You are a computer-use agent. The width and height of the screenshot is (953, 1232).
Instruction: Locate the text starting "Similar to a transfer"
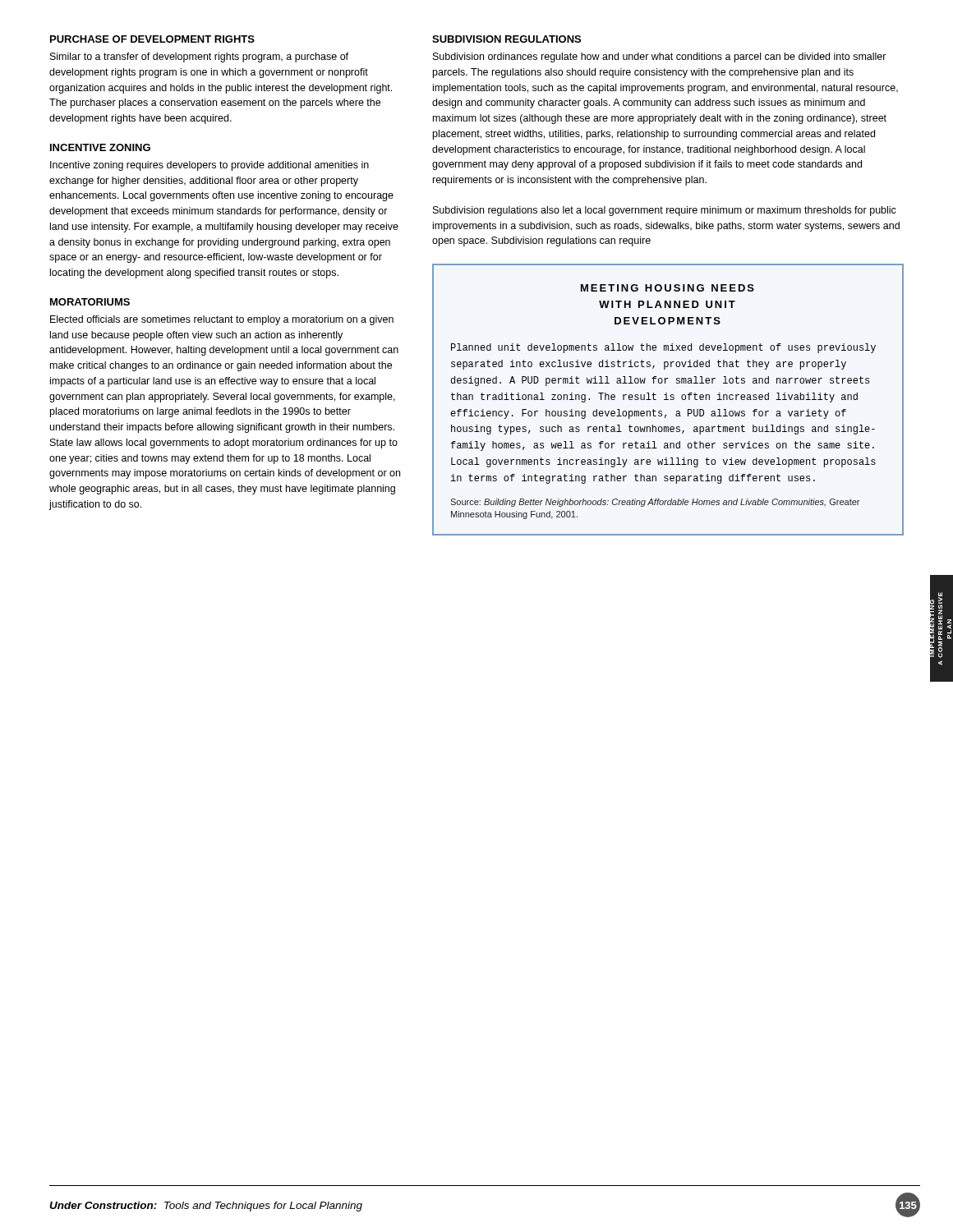click(x=221, y=87)
